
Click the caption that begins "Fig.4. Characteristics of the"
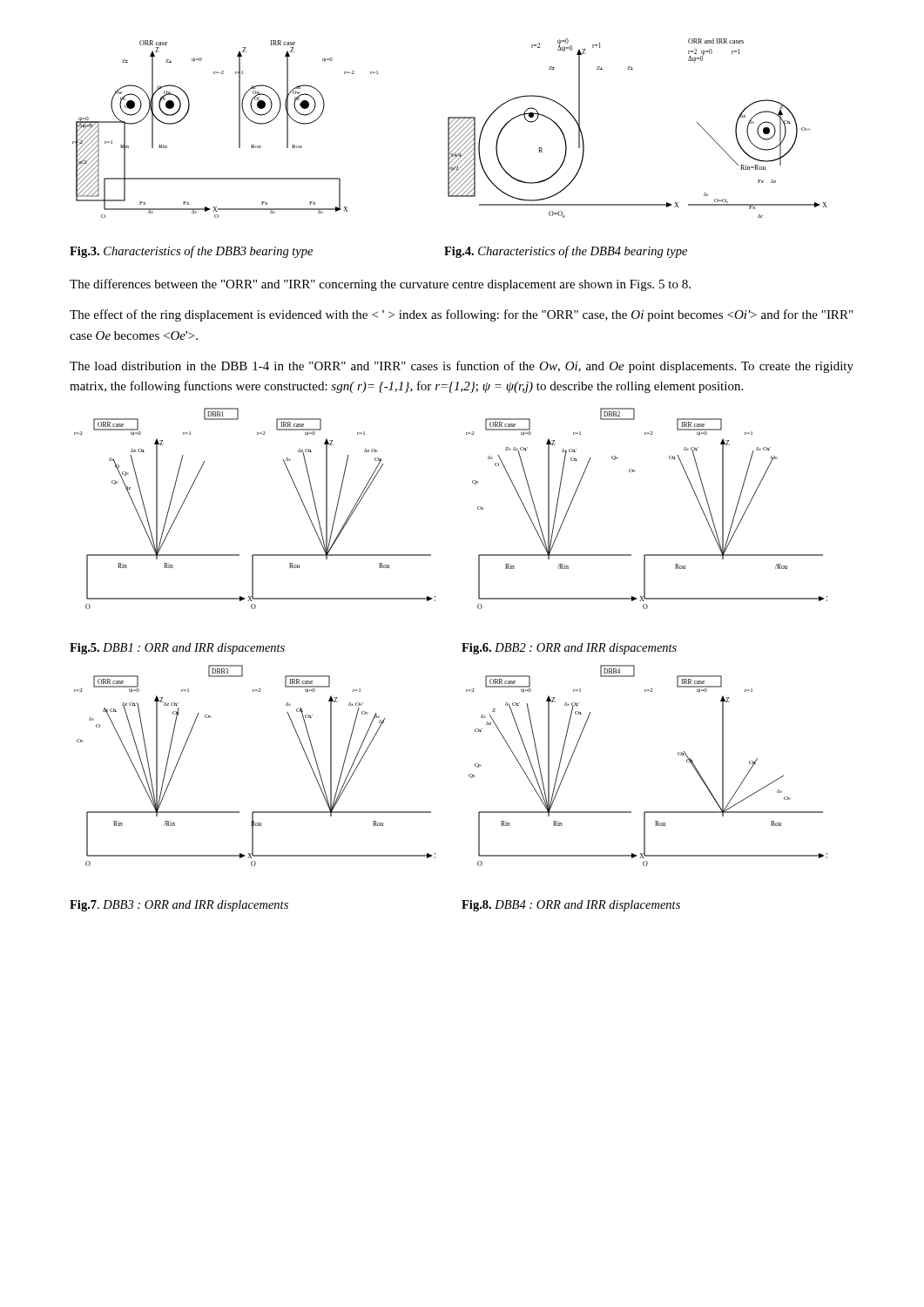(x=566, y=251)
